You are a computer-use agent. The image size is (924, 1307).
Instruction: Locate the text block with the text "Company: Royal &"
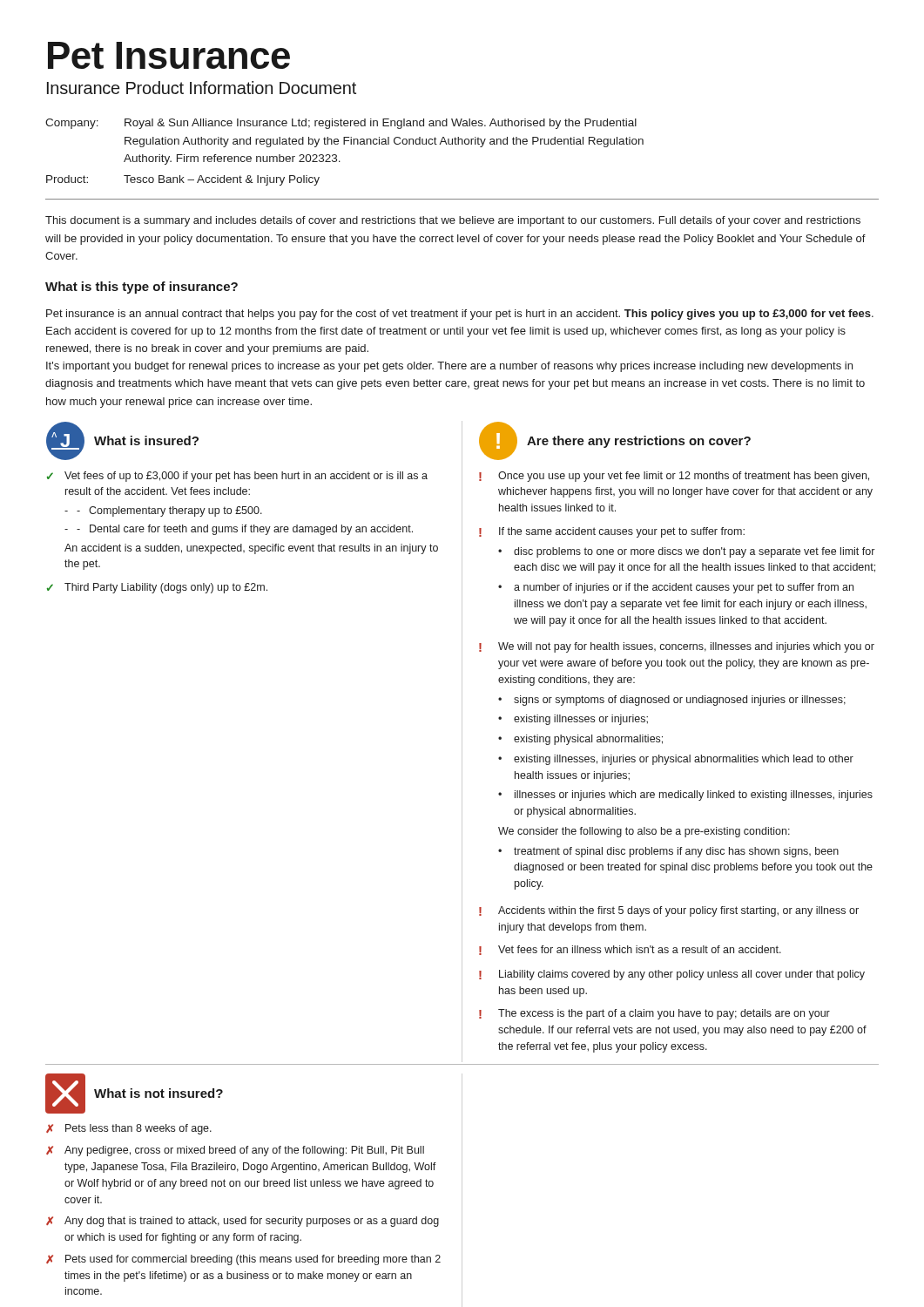coord(462,152)
